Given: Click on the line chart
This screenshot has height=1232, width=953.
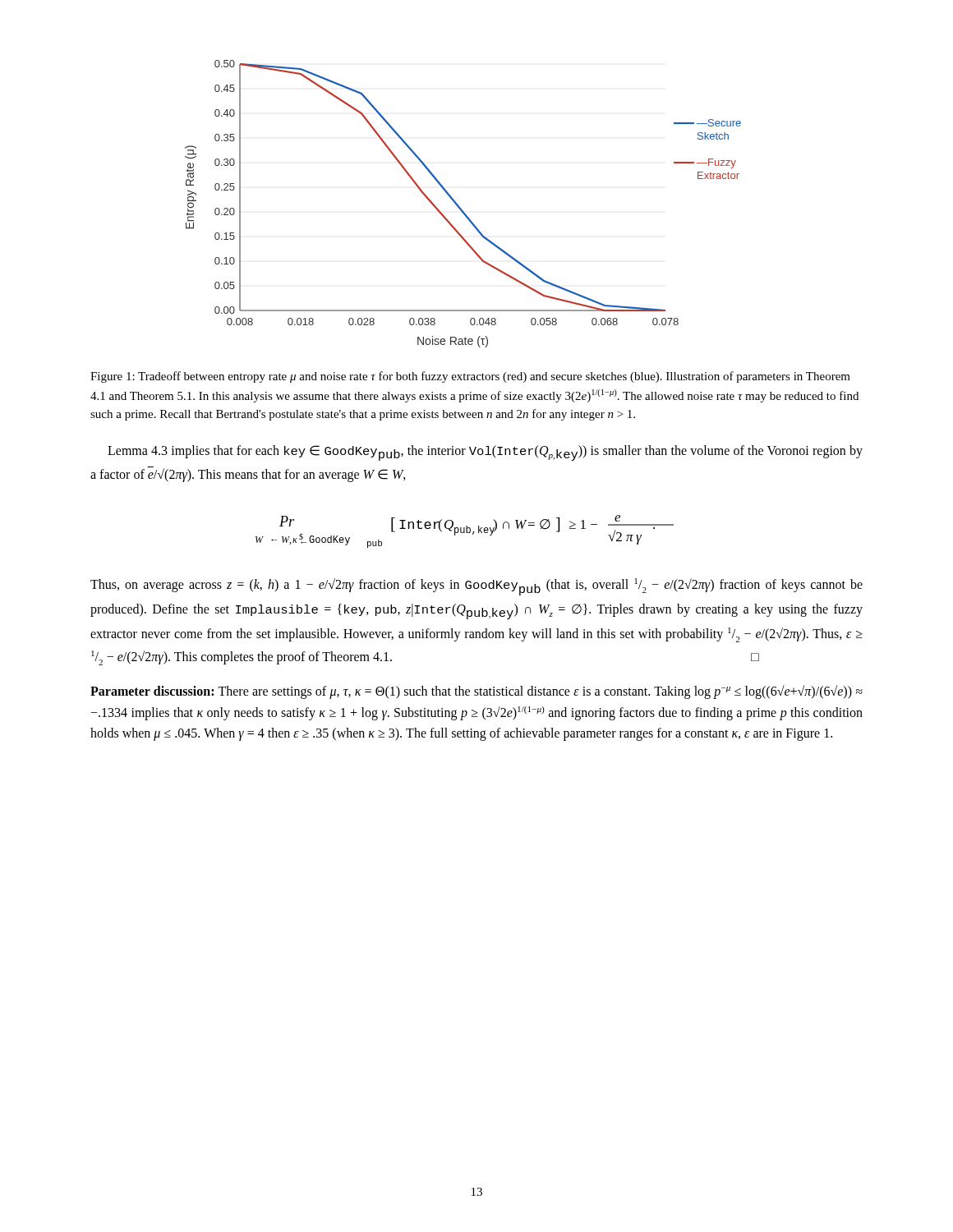Looking at the screenshot, I should pos(476,205).
